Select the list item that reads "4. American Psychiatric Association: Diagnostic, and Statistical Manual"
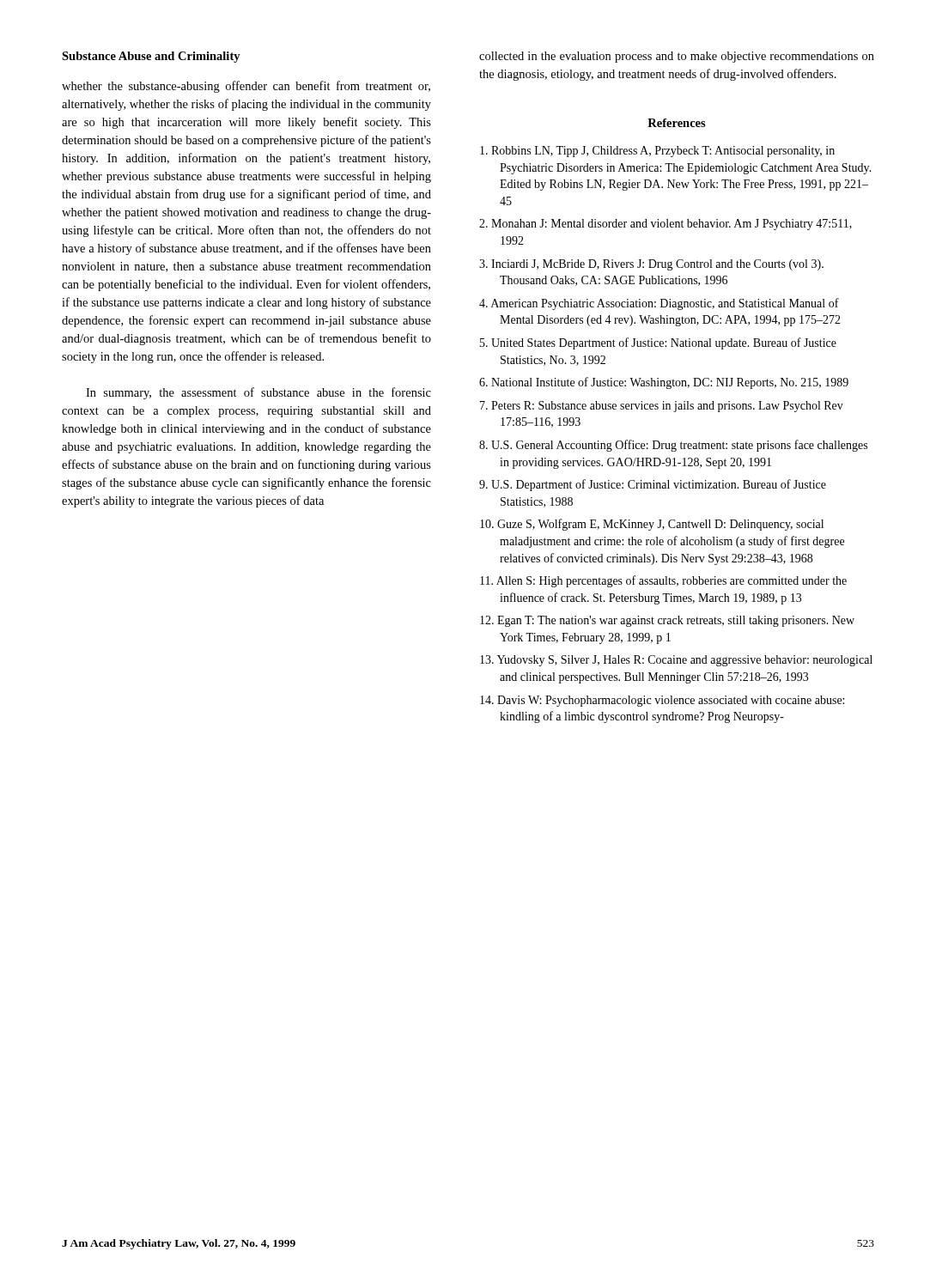The height and width of the screenshot is (1288, 936). pyautogui.click(x=660, y=312)
